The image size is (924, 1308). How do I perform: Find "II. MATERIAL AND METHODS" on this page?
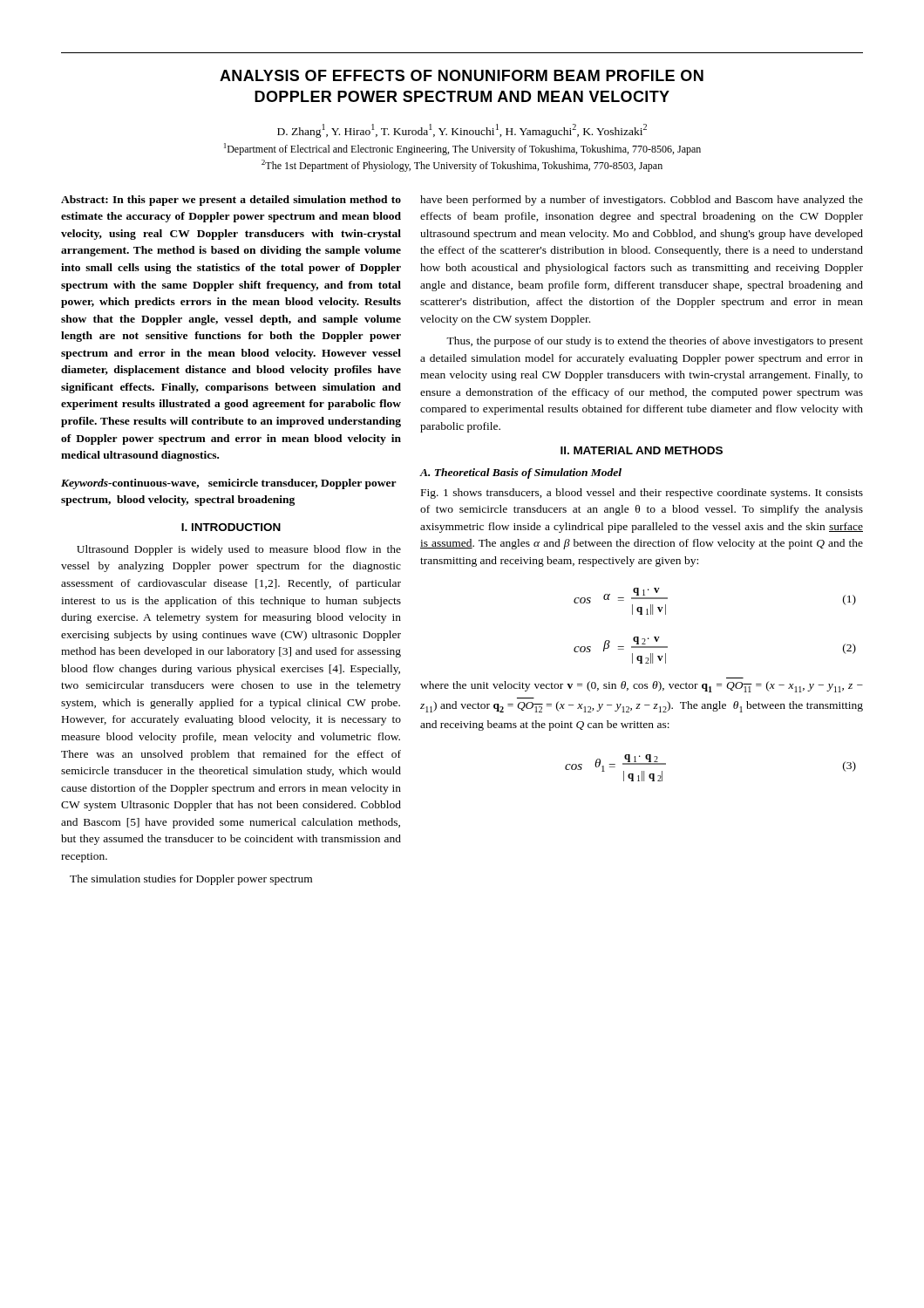pos(642,450)
